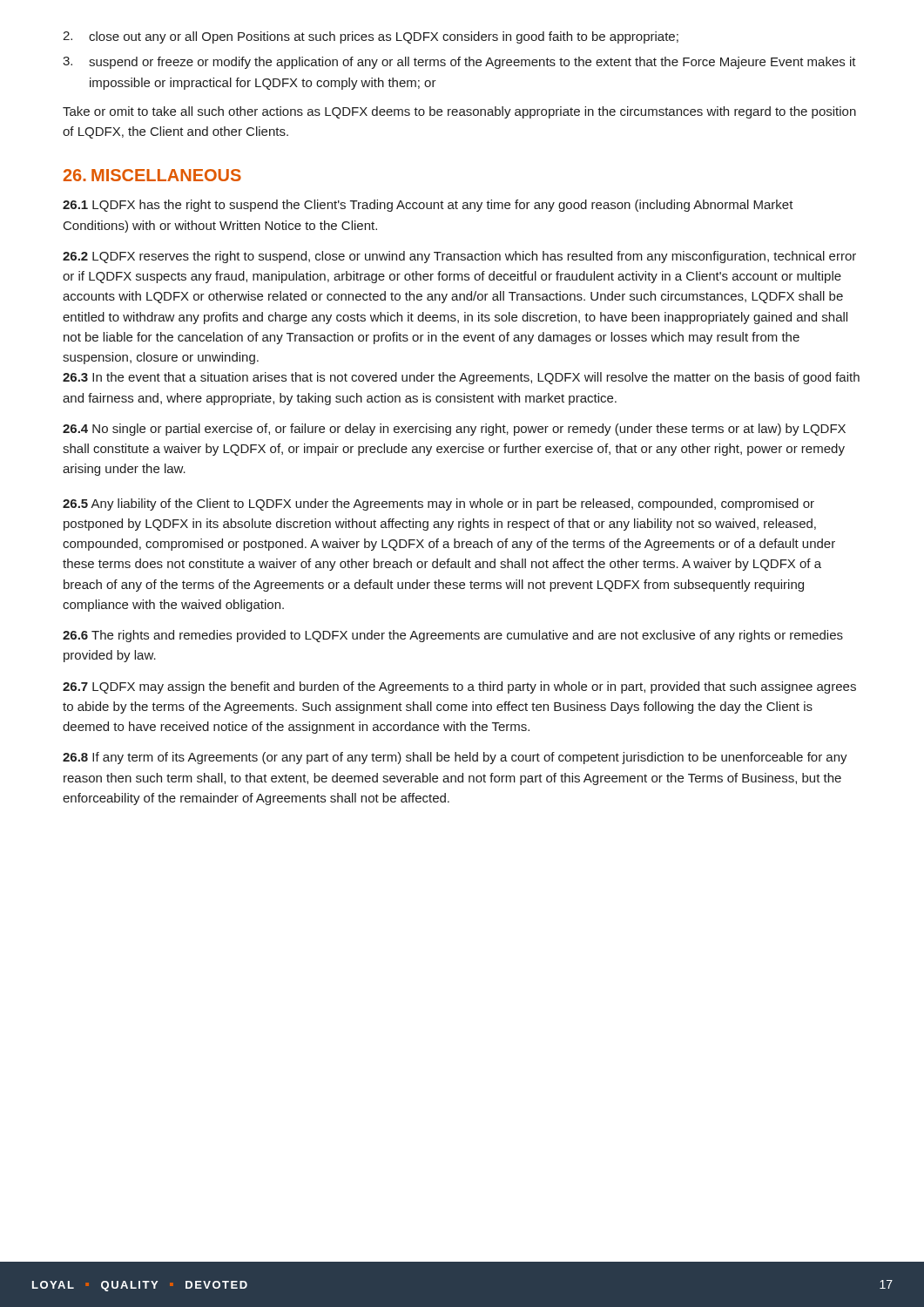The width and height of the screenshot is (924, 1307).
Task: Find the block on this page that starts "2 LQDFX reserves"
Action: pos(461,326)
